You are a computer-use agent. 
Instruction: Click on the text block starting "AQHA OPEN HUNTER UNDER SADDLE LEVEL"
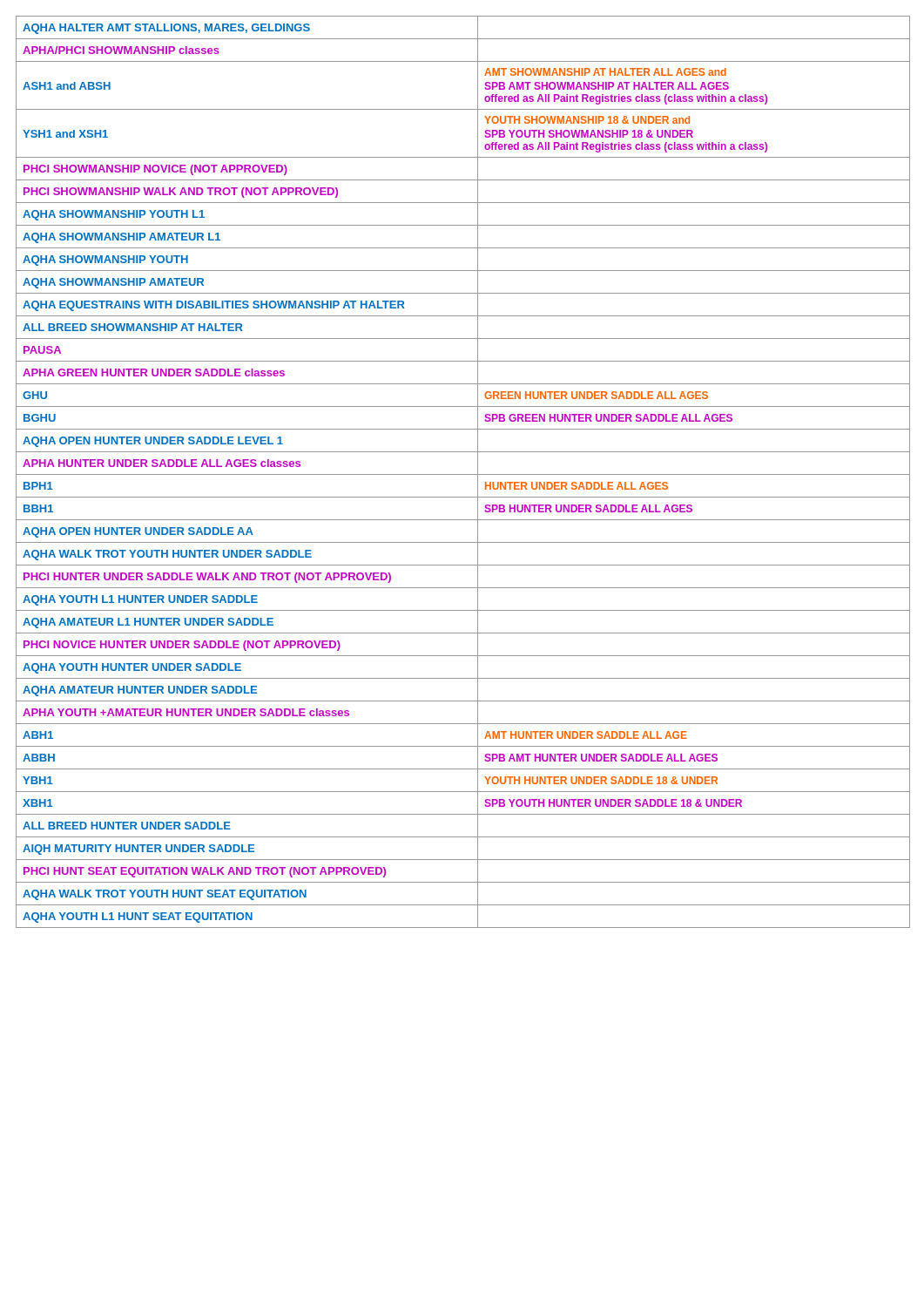[x=463, y=440]
